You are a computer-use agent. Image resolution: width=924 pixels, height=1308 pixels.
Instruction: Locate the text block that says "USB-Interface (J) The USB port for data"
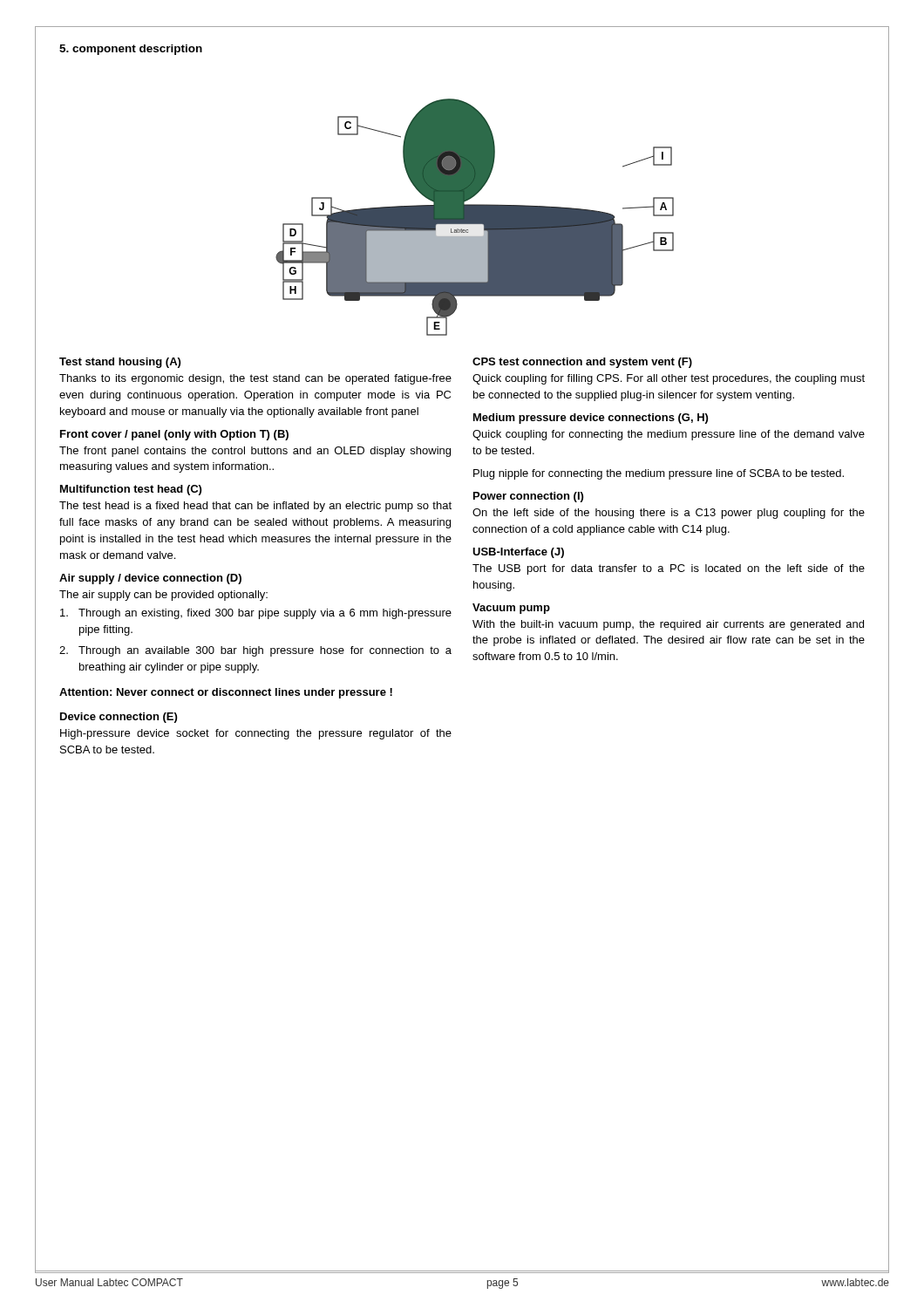pyautogui.click(x=669, y=569)
